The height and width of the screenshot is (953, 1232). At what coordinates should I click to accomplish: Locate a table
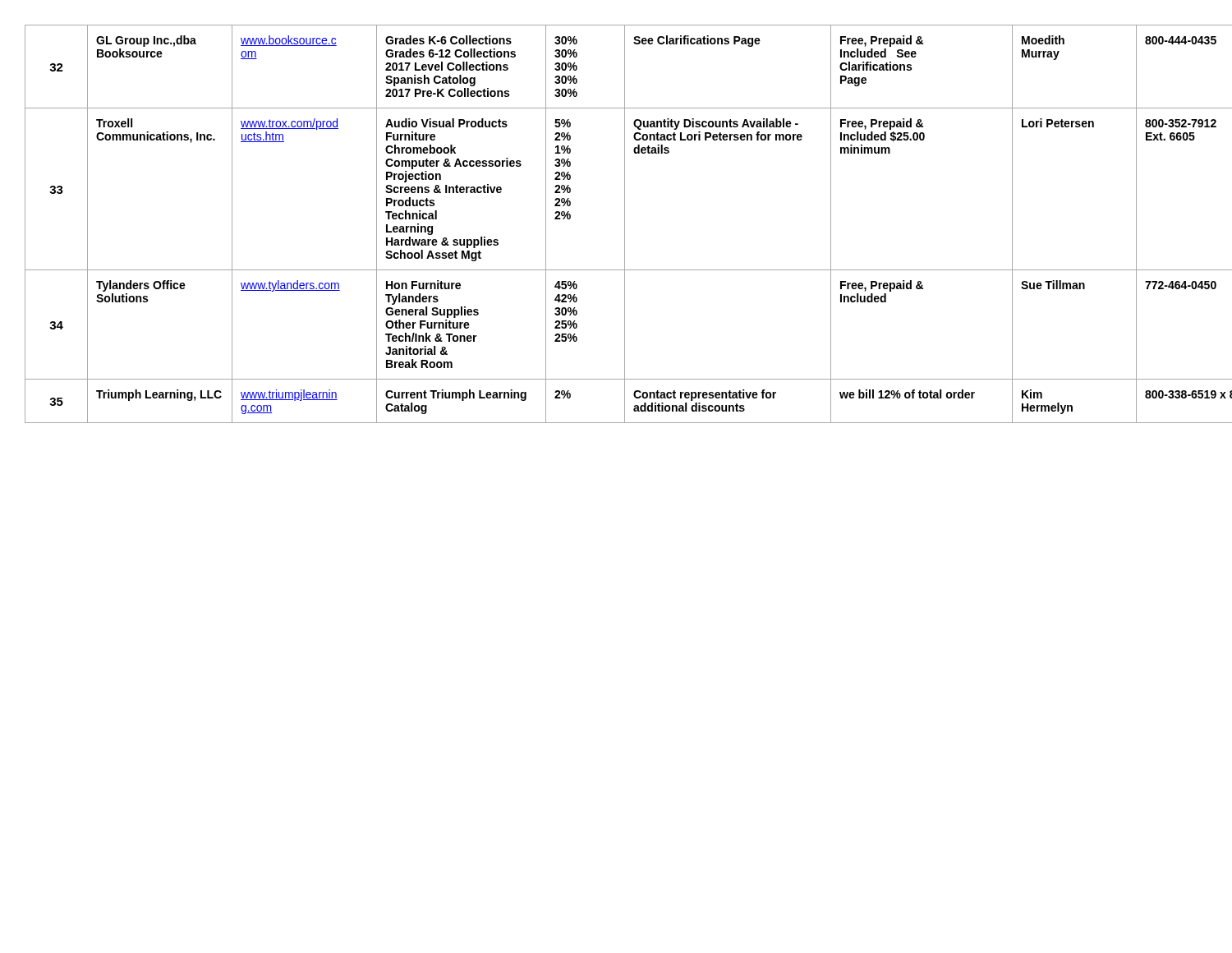click(x=616, y=224)
